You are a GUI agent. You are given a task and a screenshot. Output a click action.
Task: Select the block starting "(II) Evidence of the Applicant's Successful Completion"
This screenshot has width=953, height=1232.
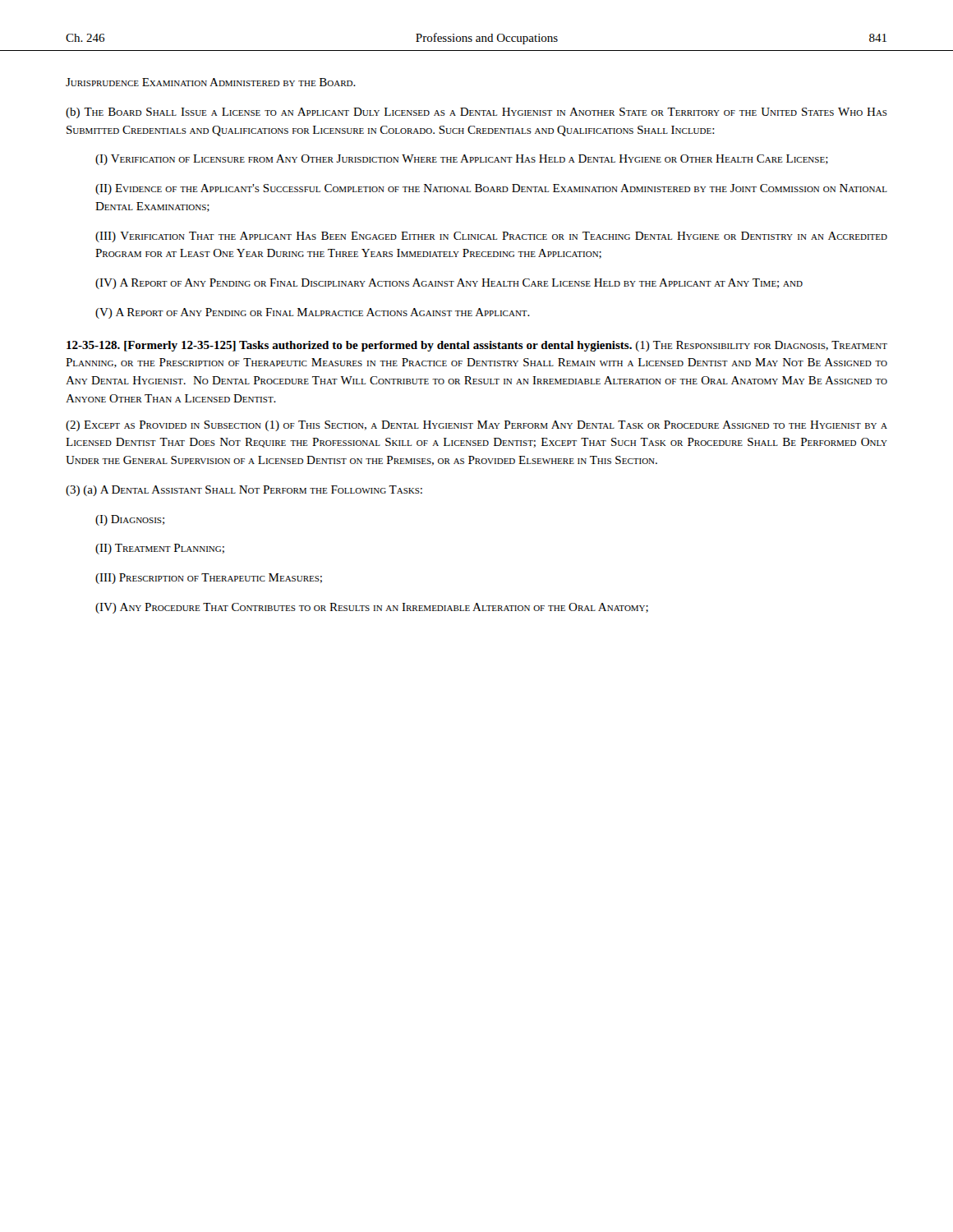(491, 198)
